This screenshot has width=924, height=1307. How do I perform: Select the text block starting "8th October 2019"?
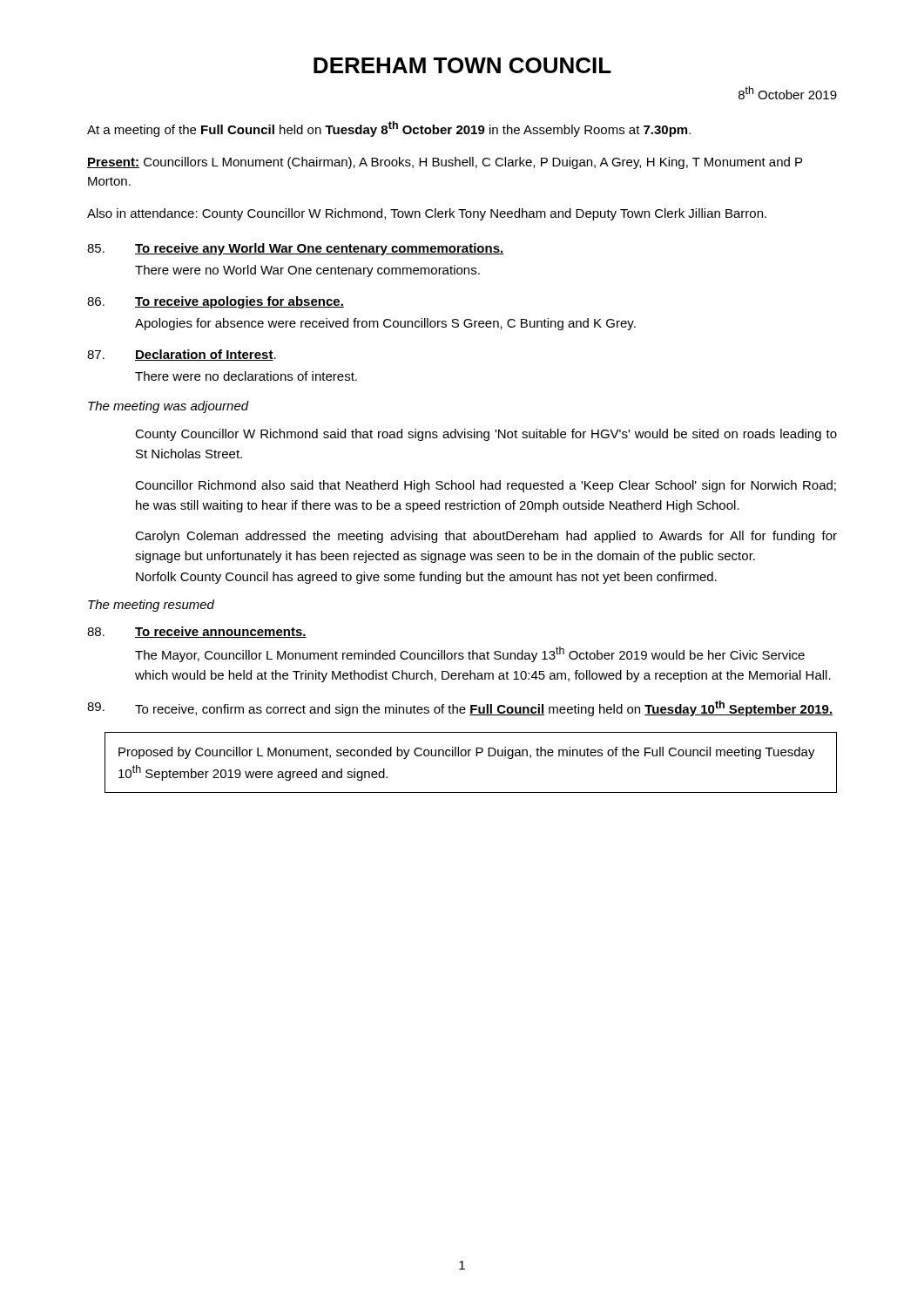(x=787, y=93)
